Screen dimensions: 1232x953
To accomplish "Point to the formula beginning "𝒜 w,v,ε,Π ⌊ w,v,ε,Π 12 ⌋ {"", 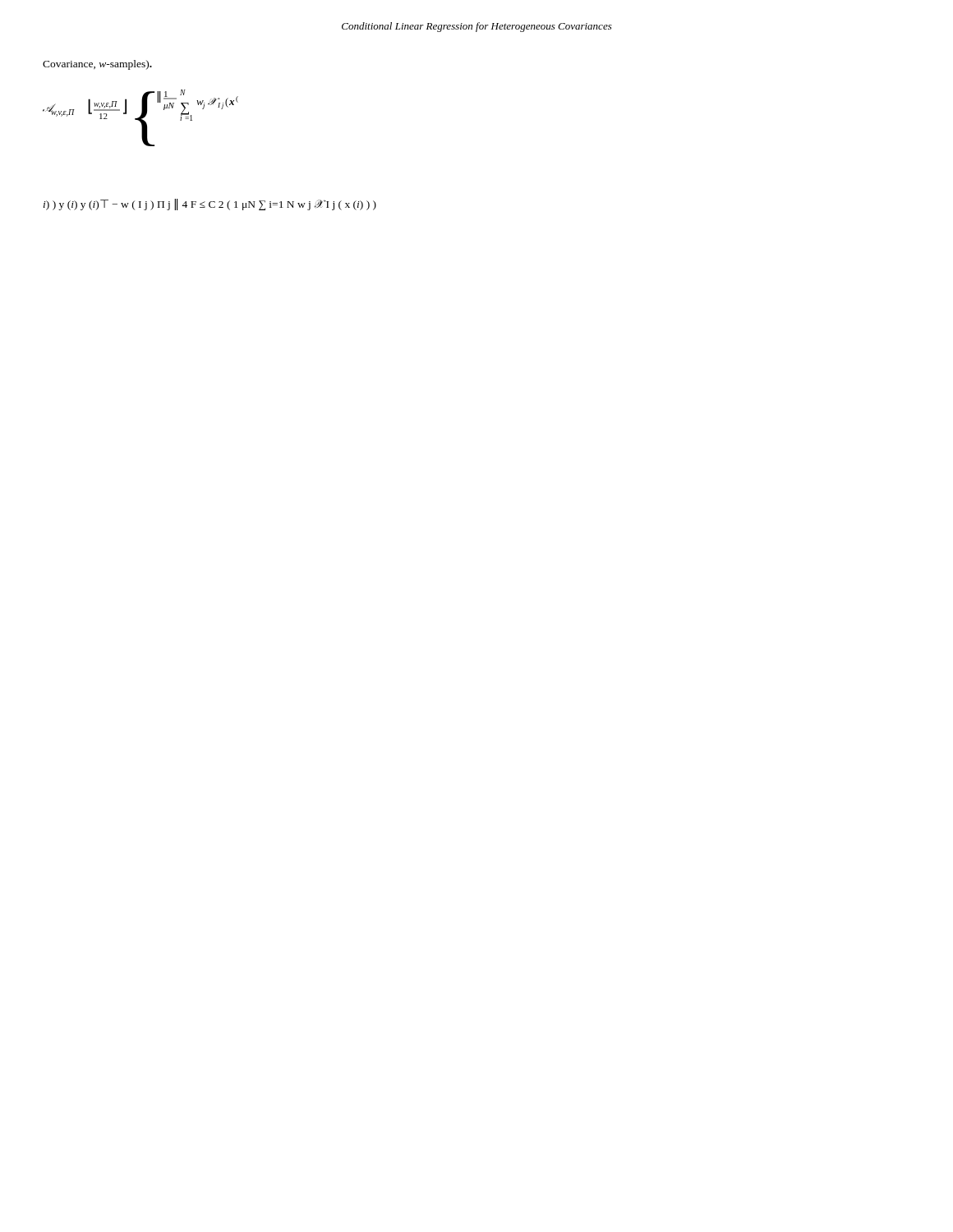I will click(x=140, y=118).
